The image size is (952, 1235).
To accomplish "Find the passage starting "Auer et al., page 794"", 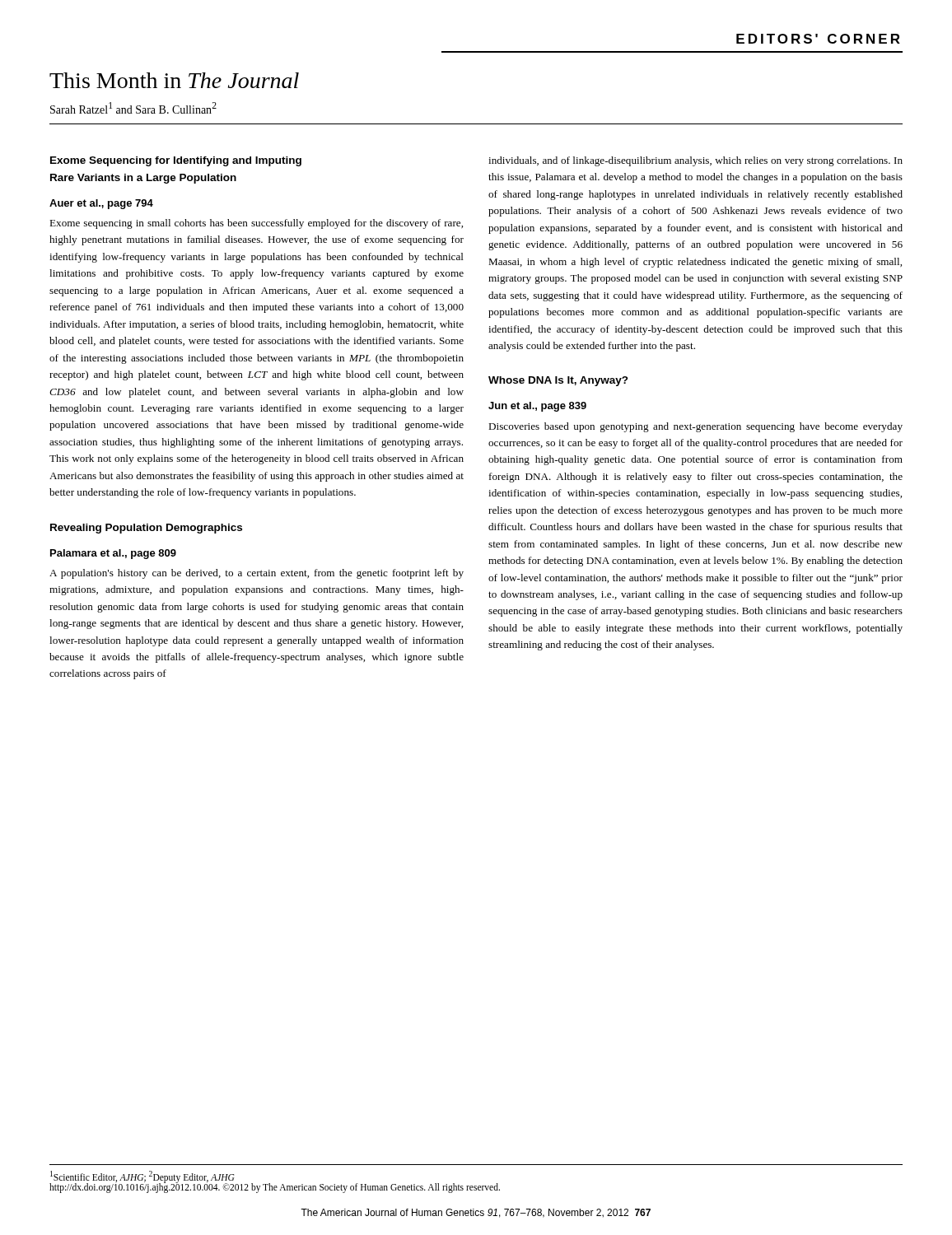I will tap(101, 203).
